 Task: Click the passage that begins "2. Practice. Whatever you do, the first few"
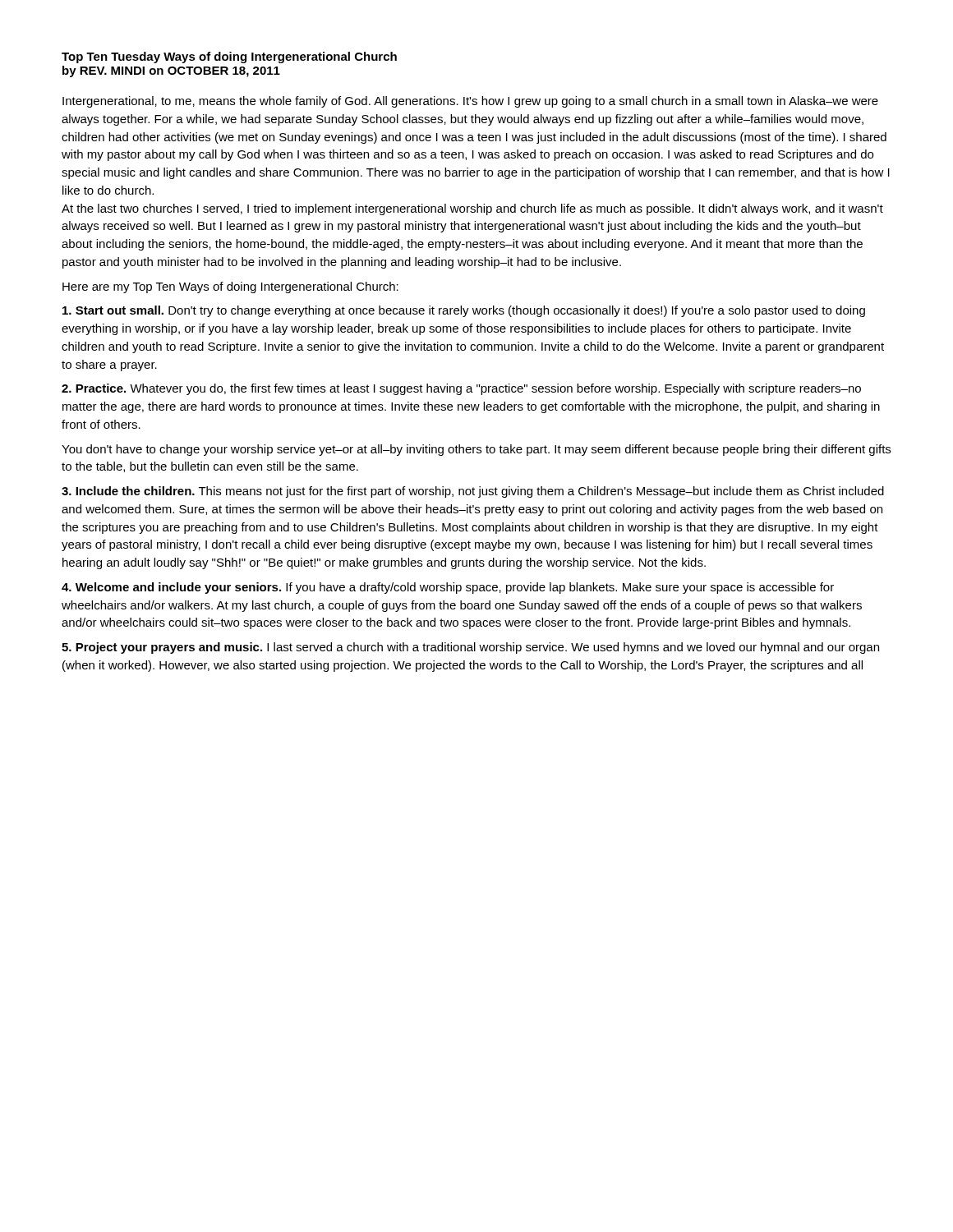pyautogui.click(x=476, y=406)
